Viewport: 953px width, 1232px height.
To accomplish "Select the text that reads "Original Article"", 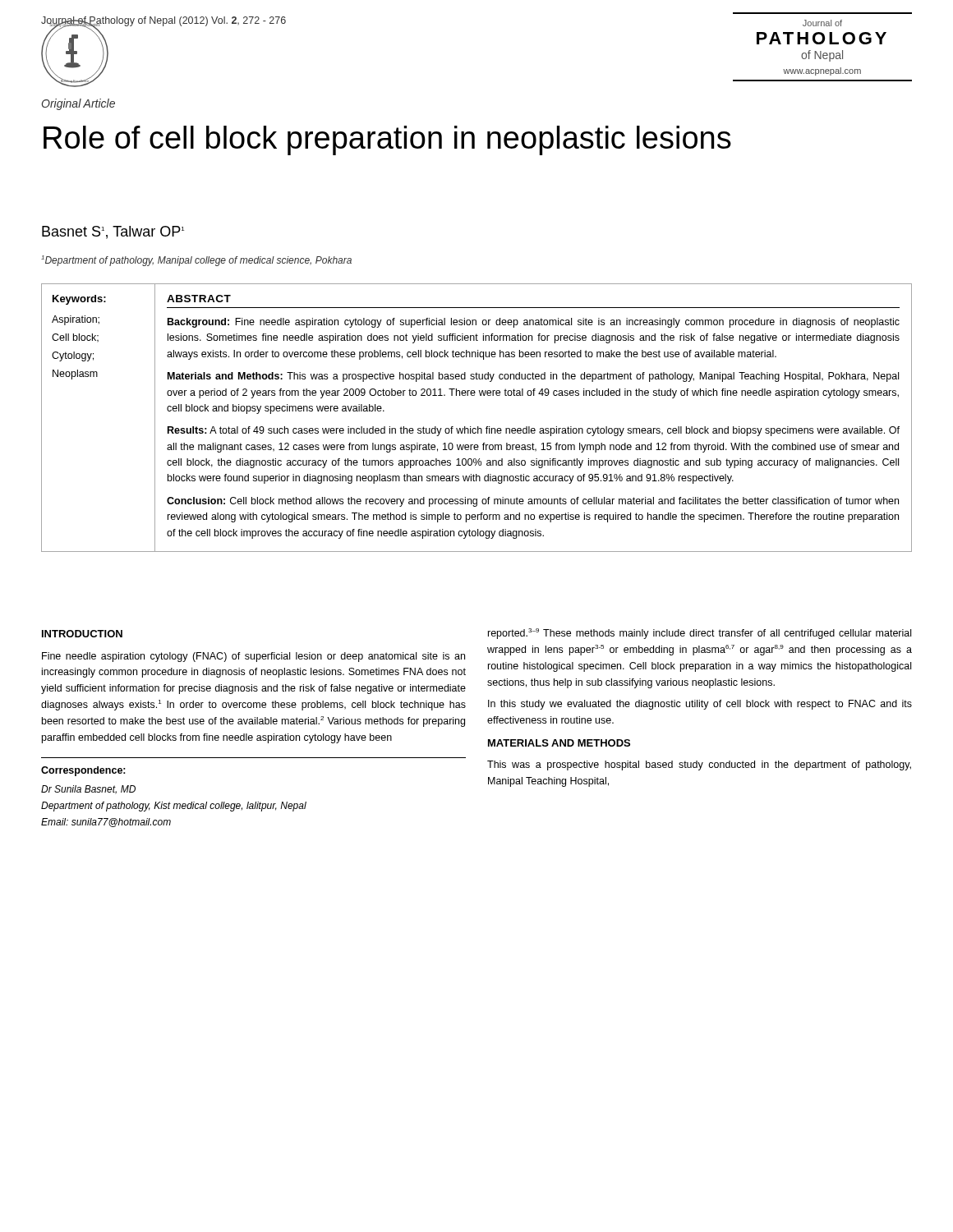I will pos(78,103).
